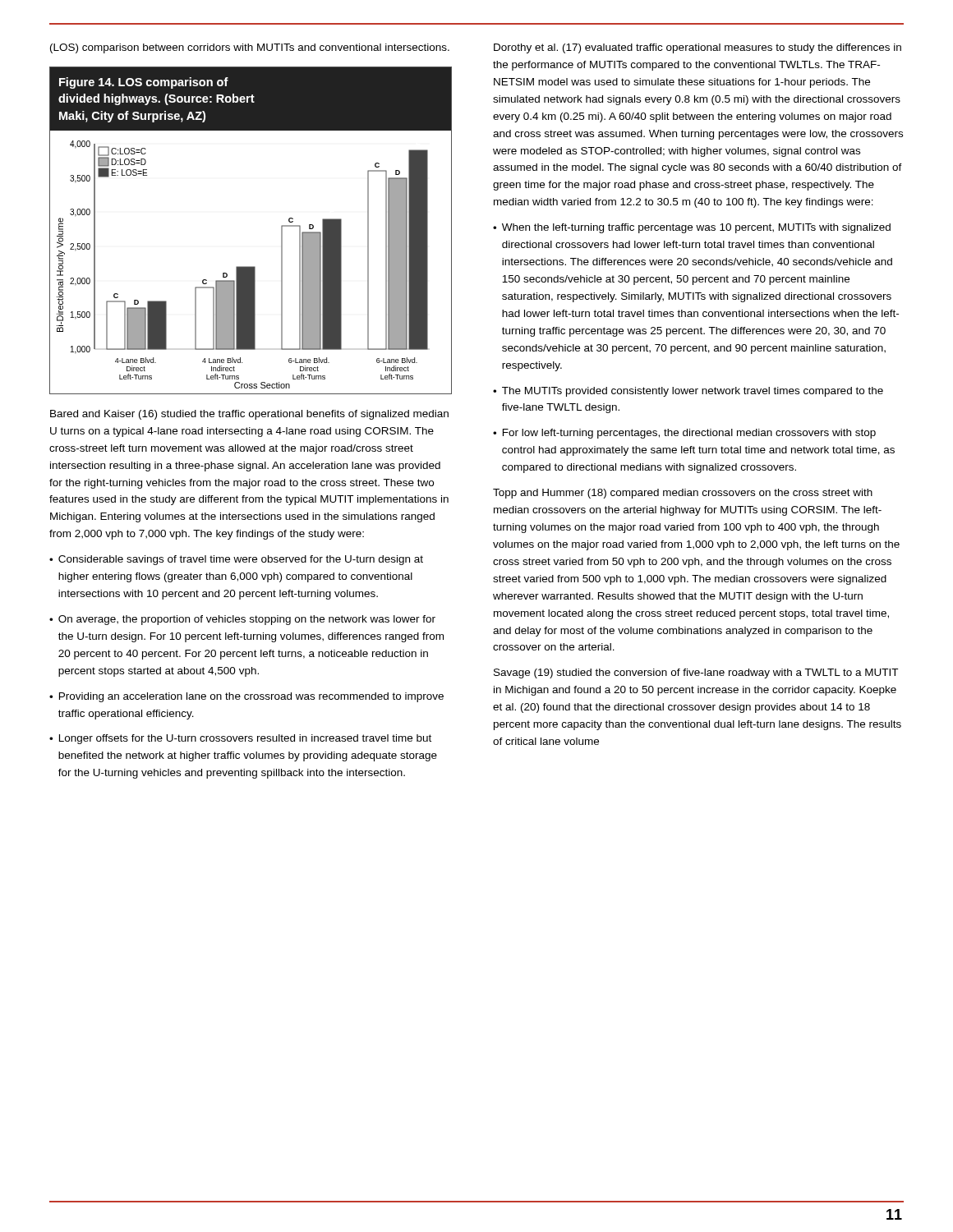Point to the passage starting "Bared and Kaiser (16) studied"
The width and height of the screenshot is (953, 1232).
pyautogui.click(x=249, y=474)
